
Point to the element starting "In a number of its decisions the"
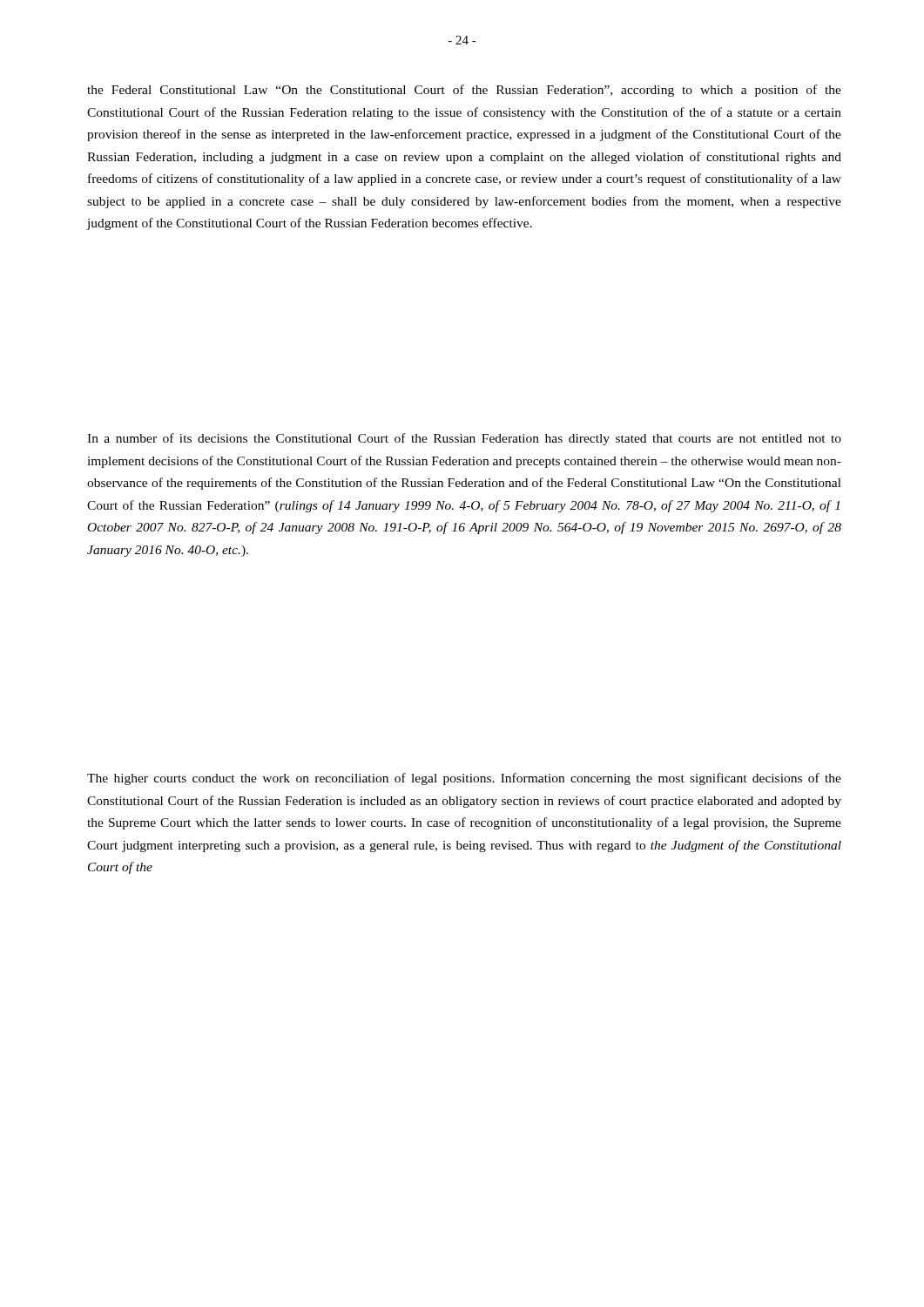464,494
